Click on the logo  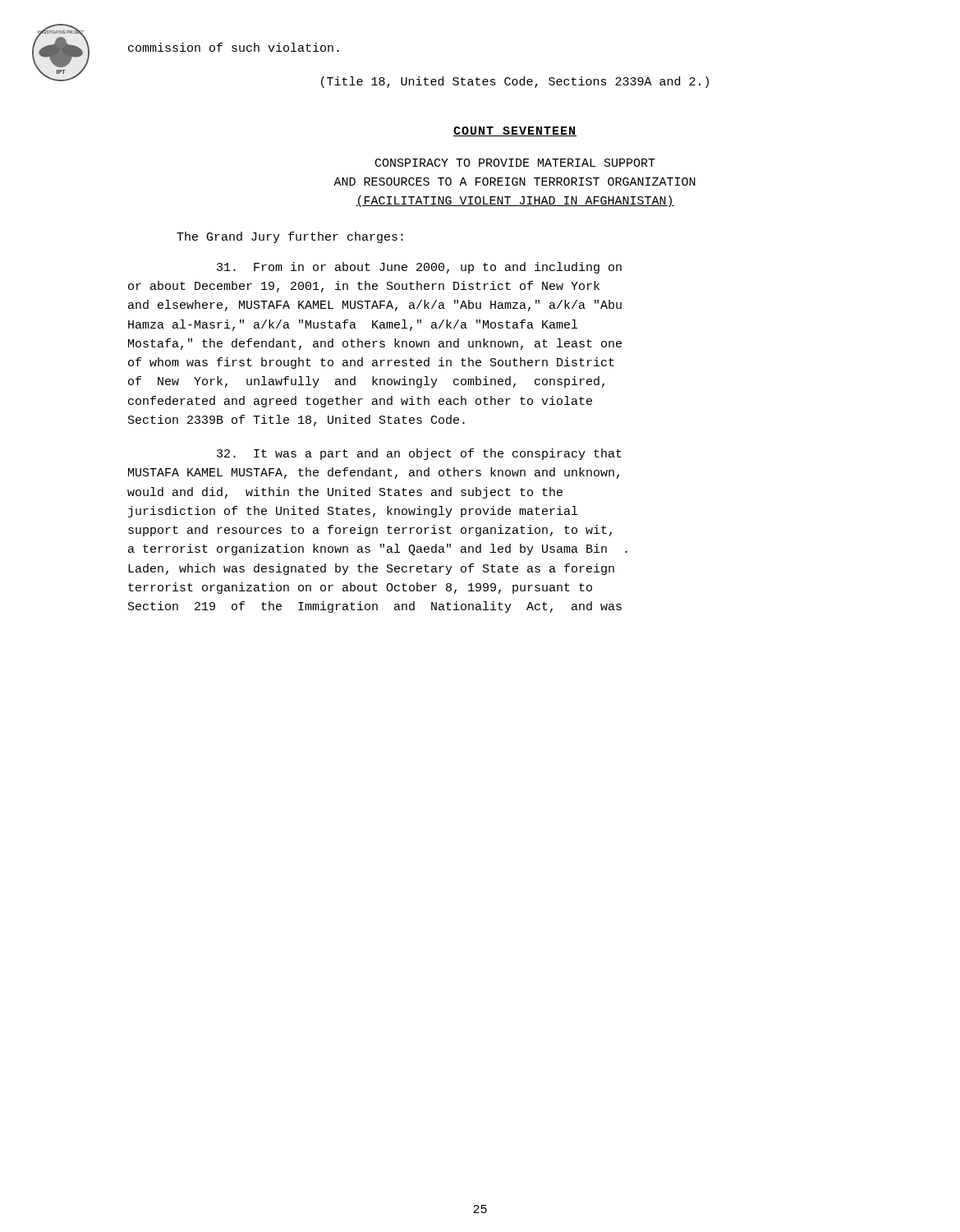click(61, 53)
